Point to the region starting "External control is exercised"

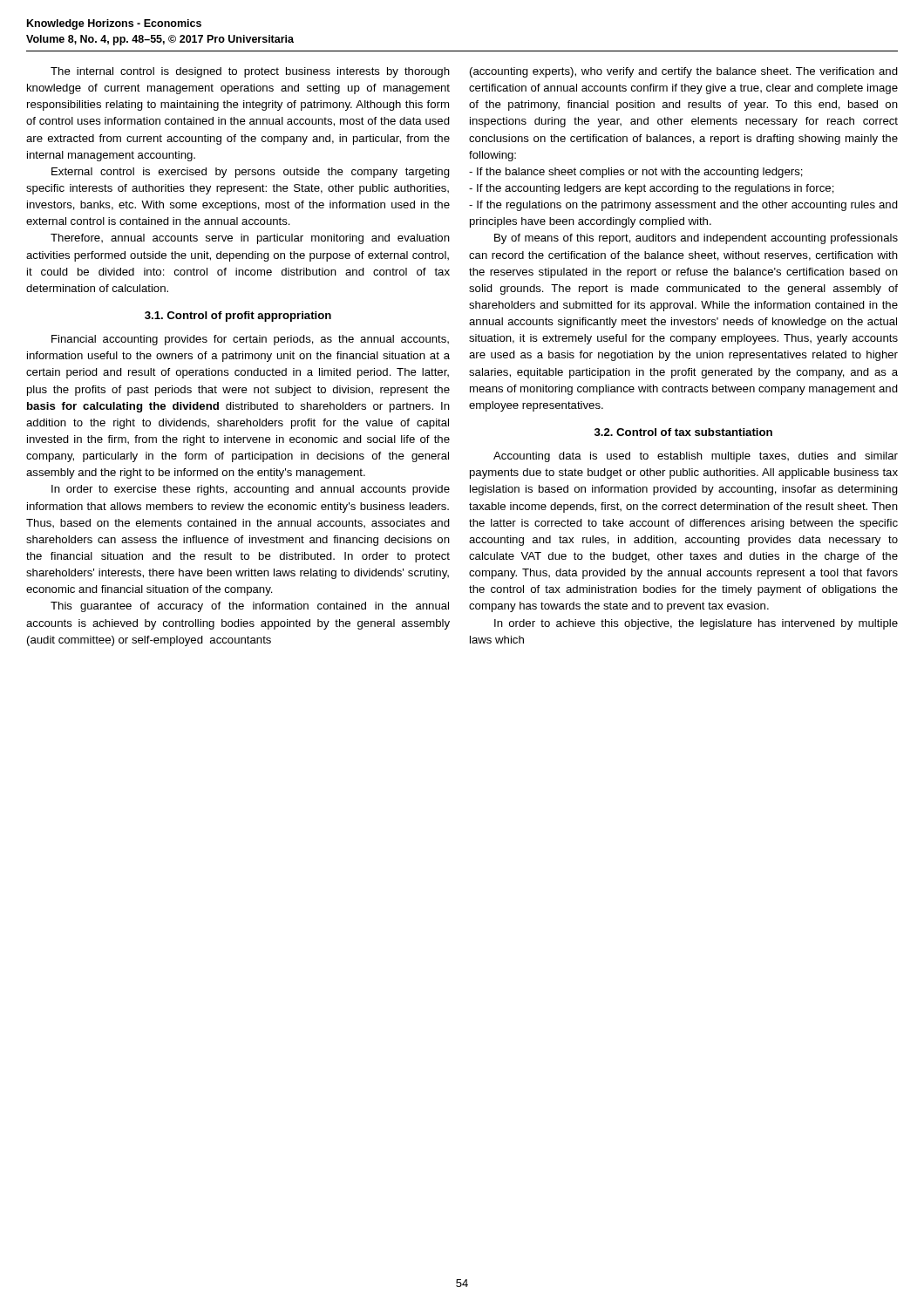click(x=238, y=196)
